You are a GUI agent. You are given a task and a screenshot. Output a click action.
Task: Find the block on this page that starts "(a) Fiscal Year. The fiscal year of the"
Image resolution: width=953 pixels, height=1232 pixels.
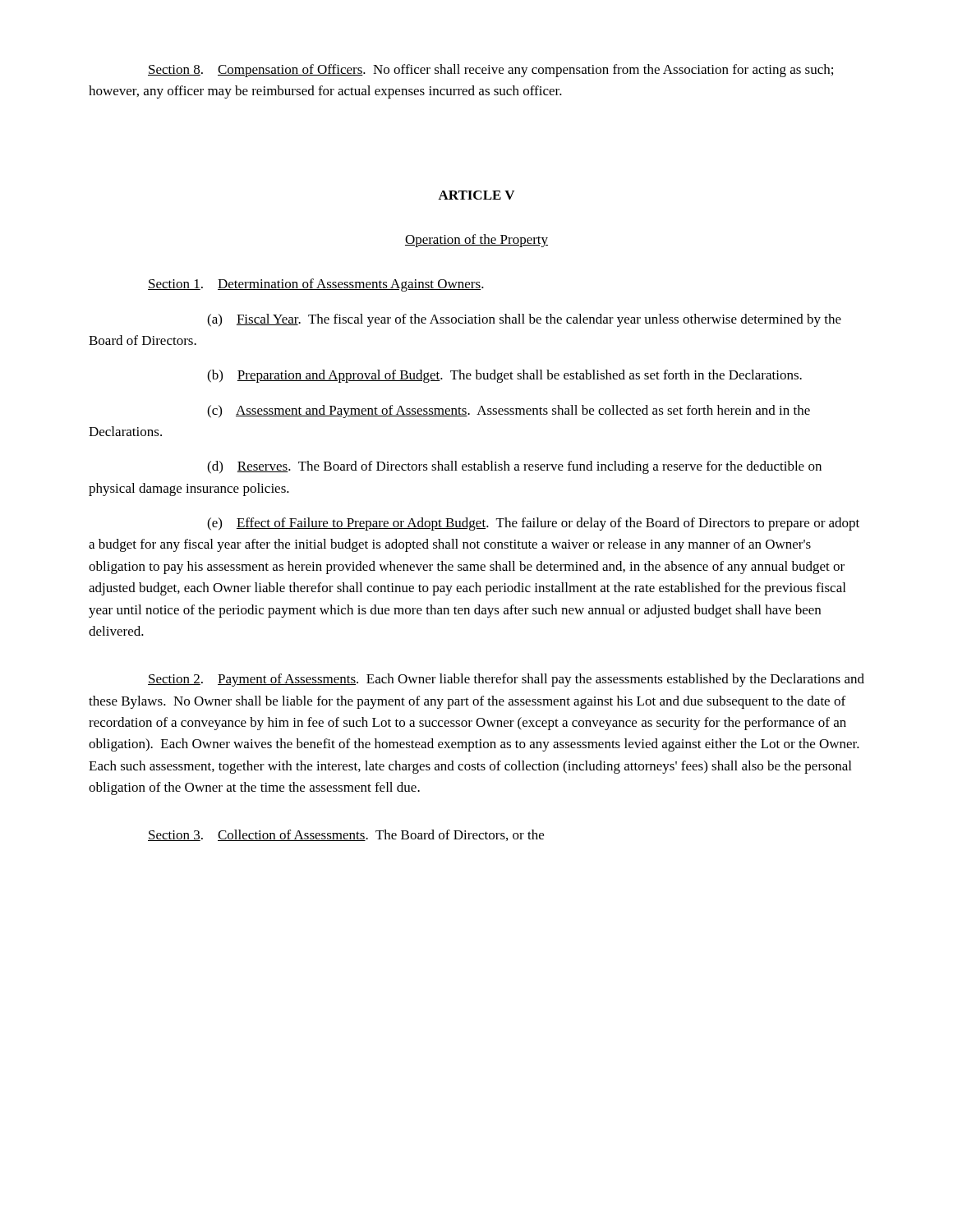[x=476, y=330]
